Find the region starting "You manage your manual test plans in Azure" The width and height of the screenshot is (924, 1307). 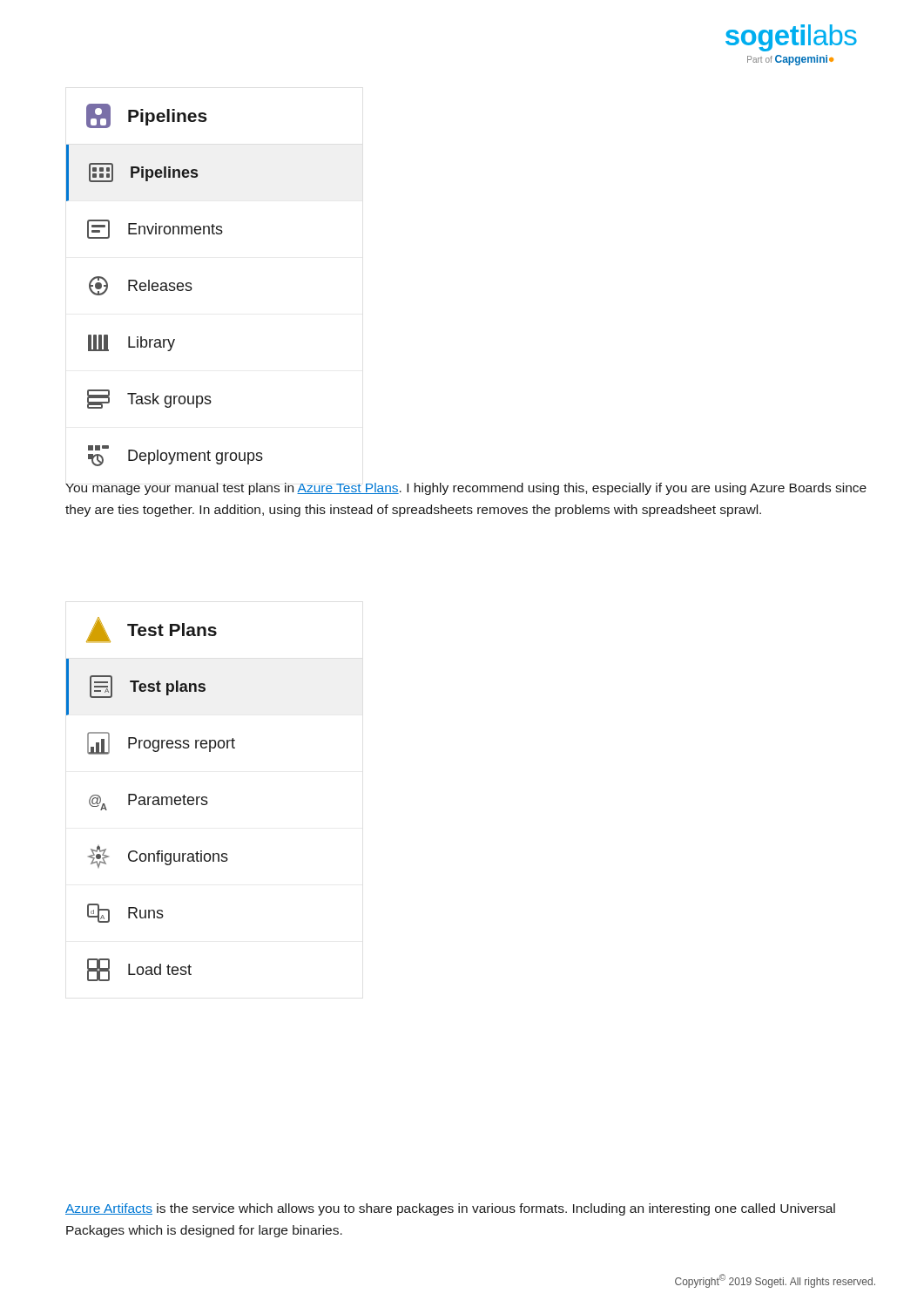(466, 498)
